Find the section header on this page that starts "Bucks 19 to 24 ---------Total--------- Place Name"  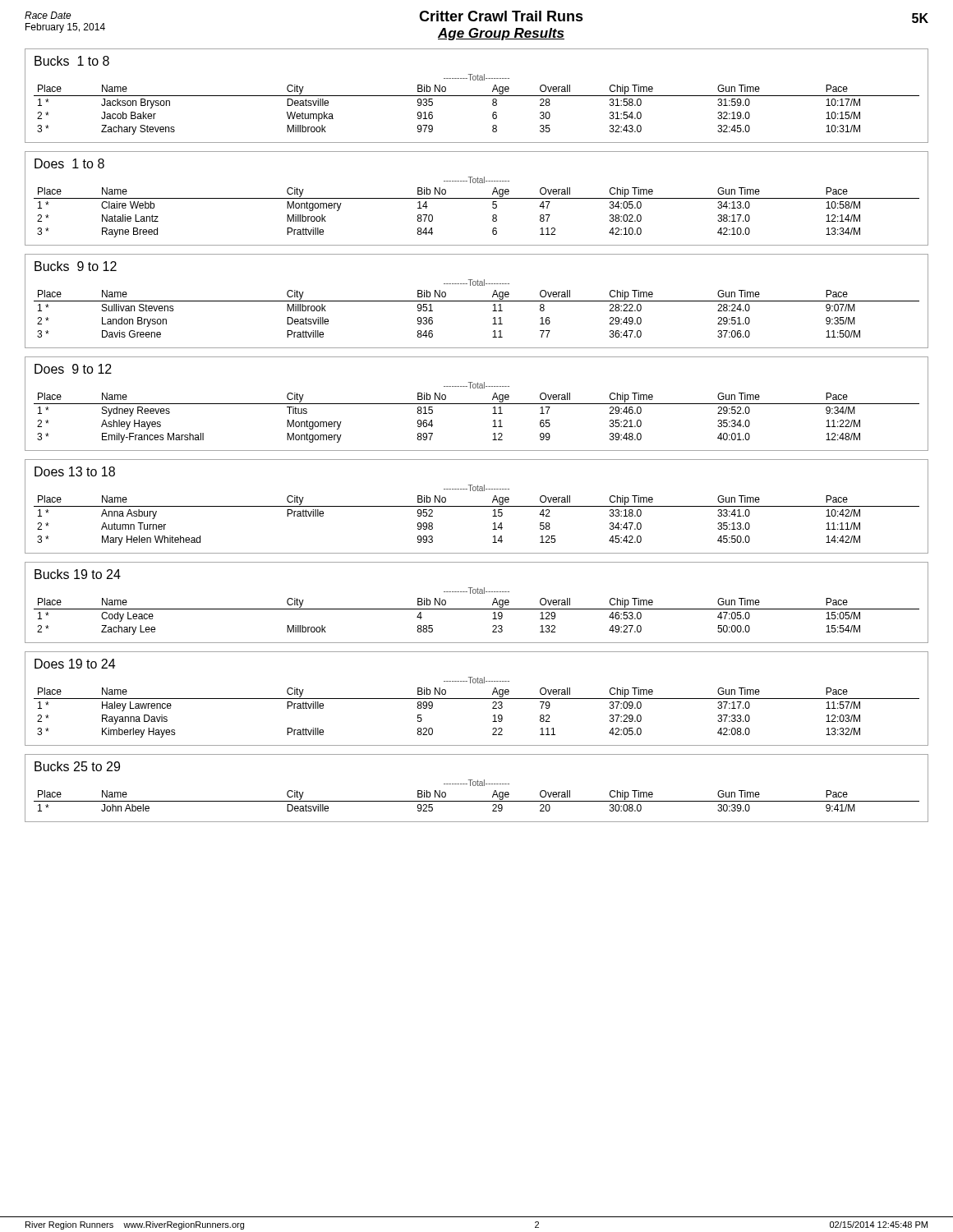coord(476,602)
